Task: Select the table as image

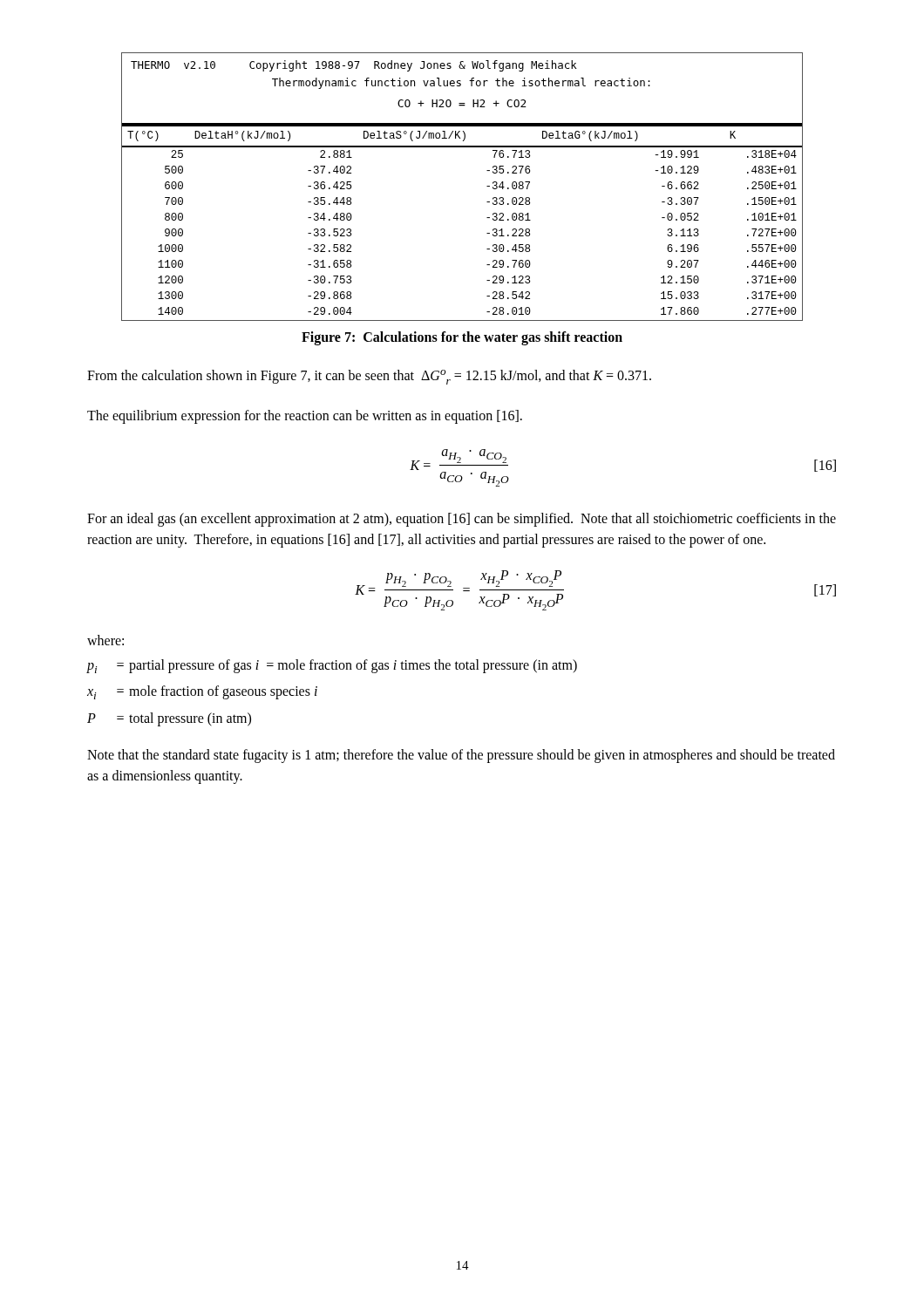Action: (x=462, y=187)
